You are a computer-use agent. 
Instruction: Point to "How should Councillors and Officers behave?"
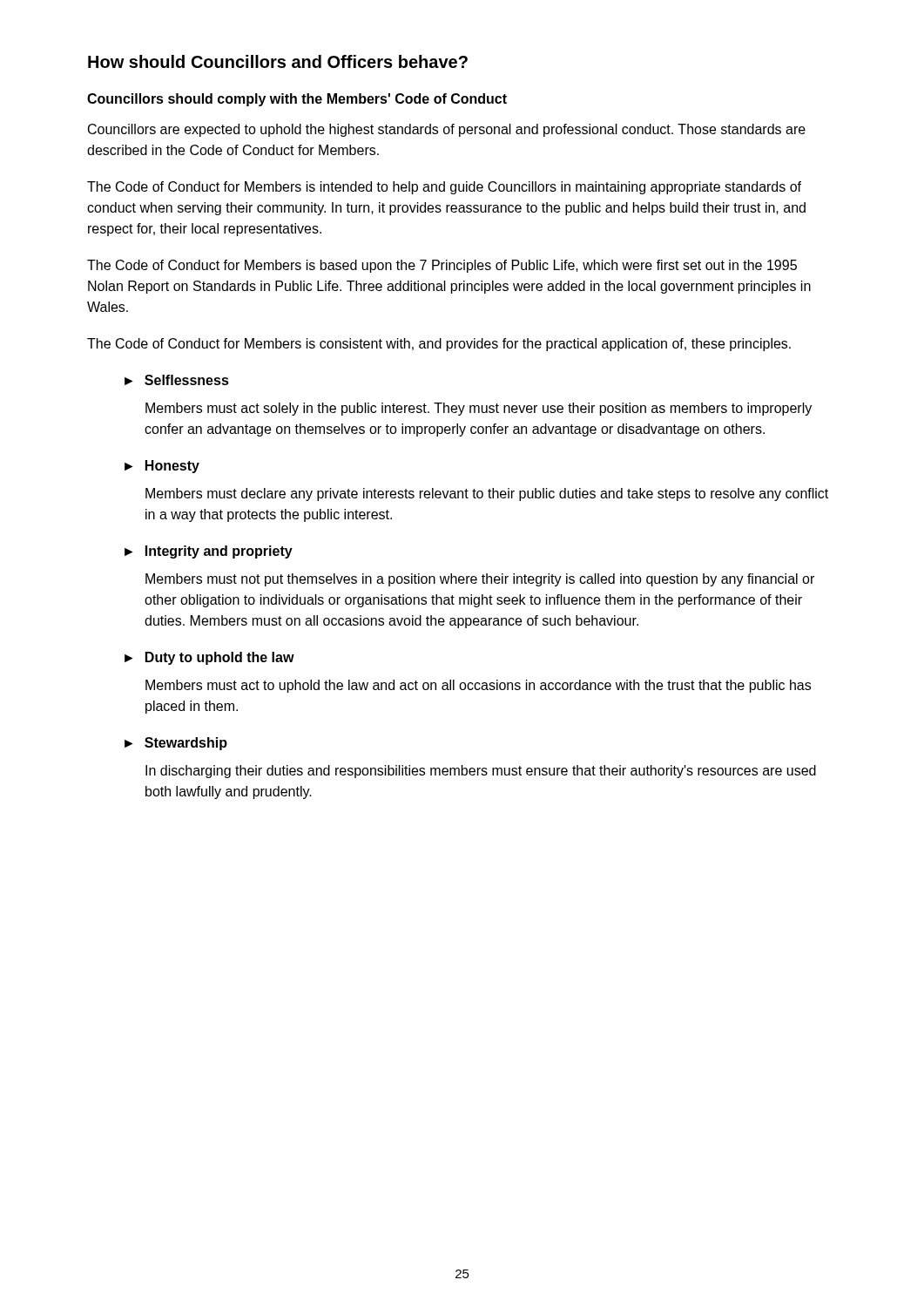click(278, 62)
